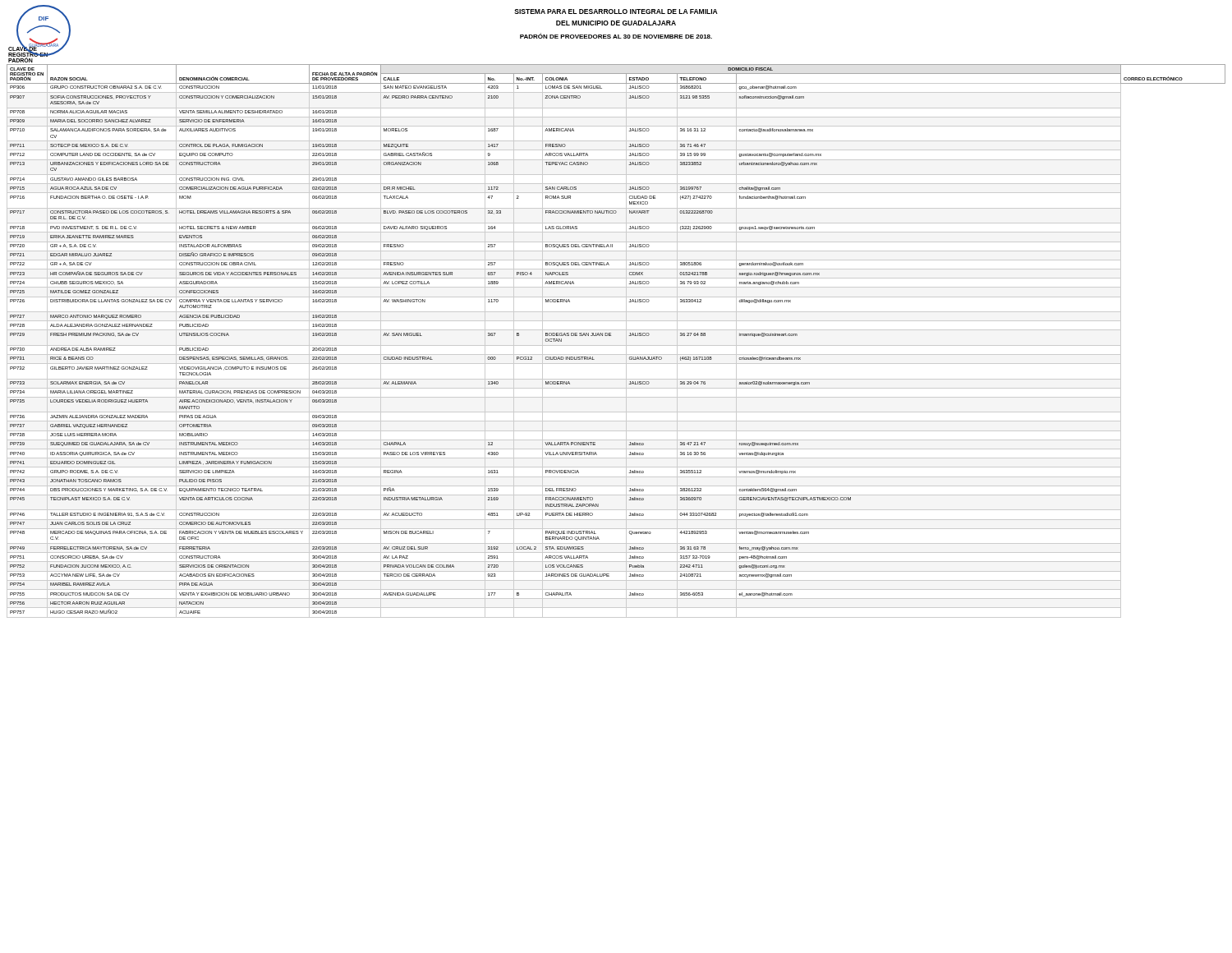Locate the text that says "CLAVE DEREGISTRO ENPADRÓN"
Image resolution: width=1232 pixels, height=953 pixels.
coord(28,55)
